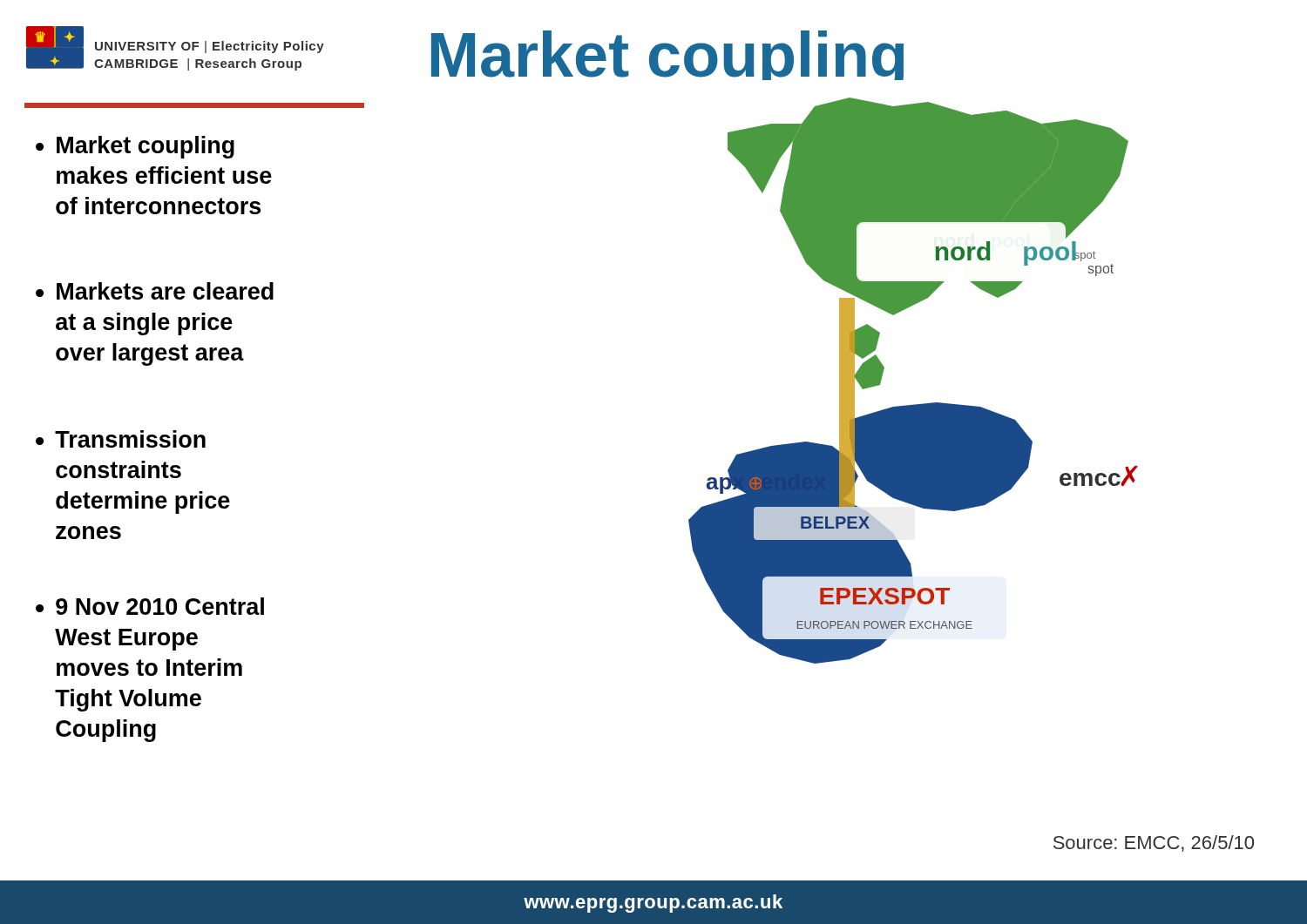The width and height of the screenshot is (1307, 924).
Task: Locate the region starting "• Market couplingmakes efficient useof interconnectors"
Action: [x=154, y=176]
